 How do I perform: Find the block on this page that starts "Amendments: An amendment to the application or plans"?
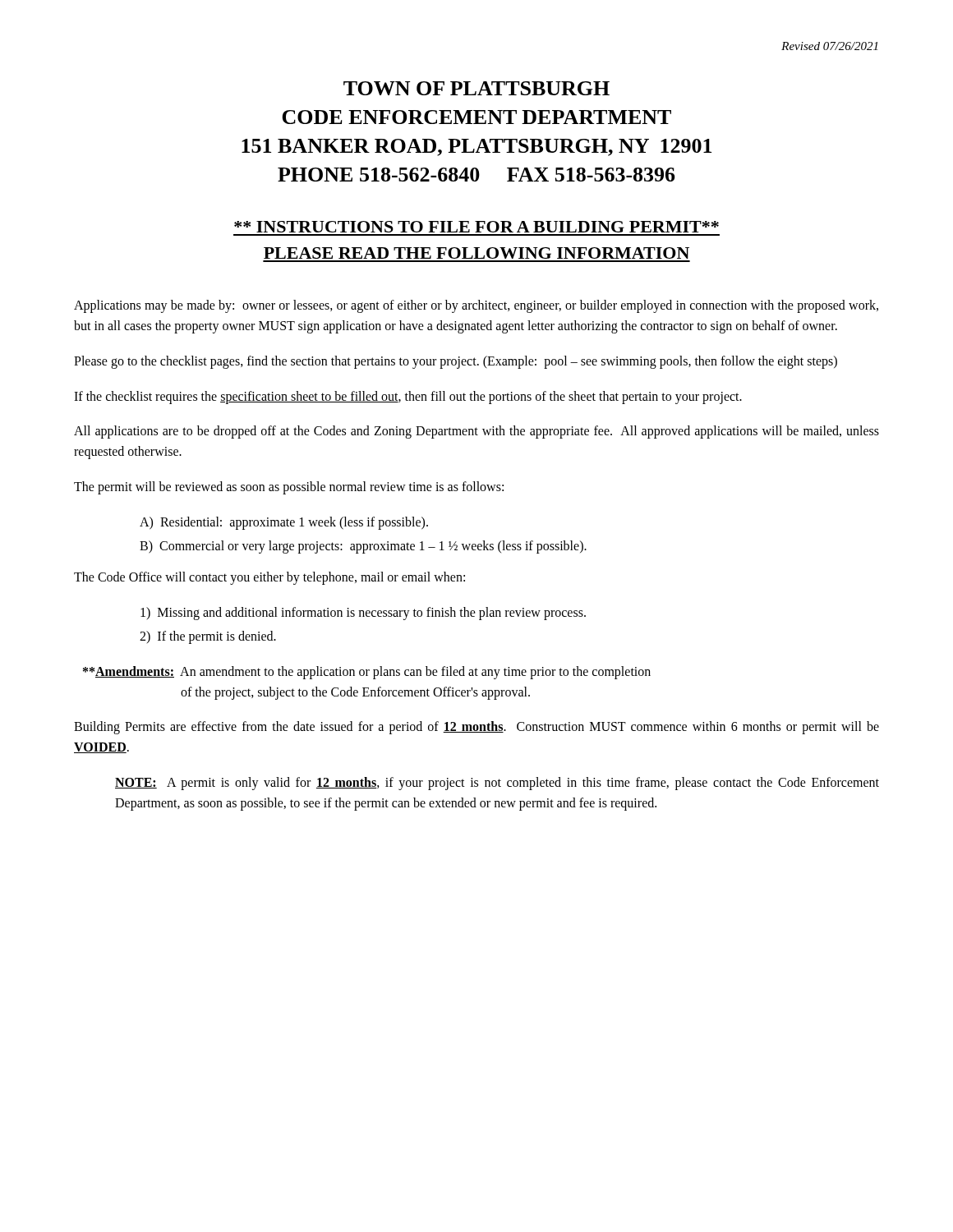pyautogui.click(x=481, y=683)
